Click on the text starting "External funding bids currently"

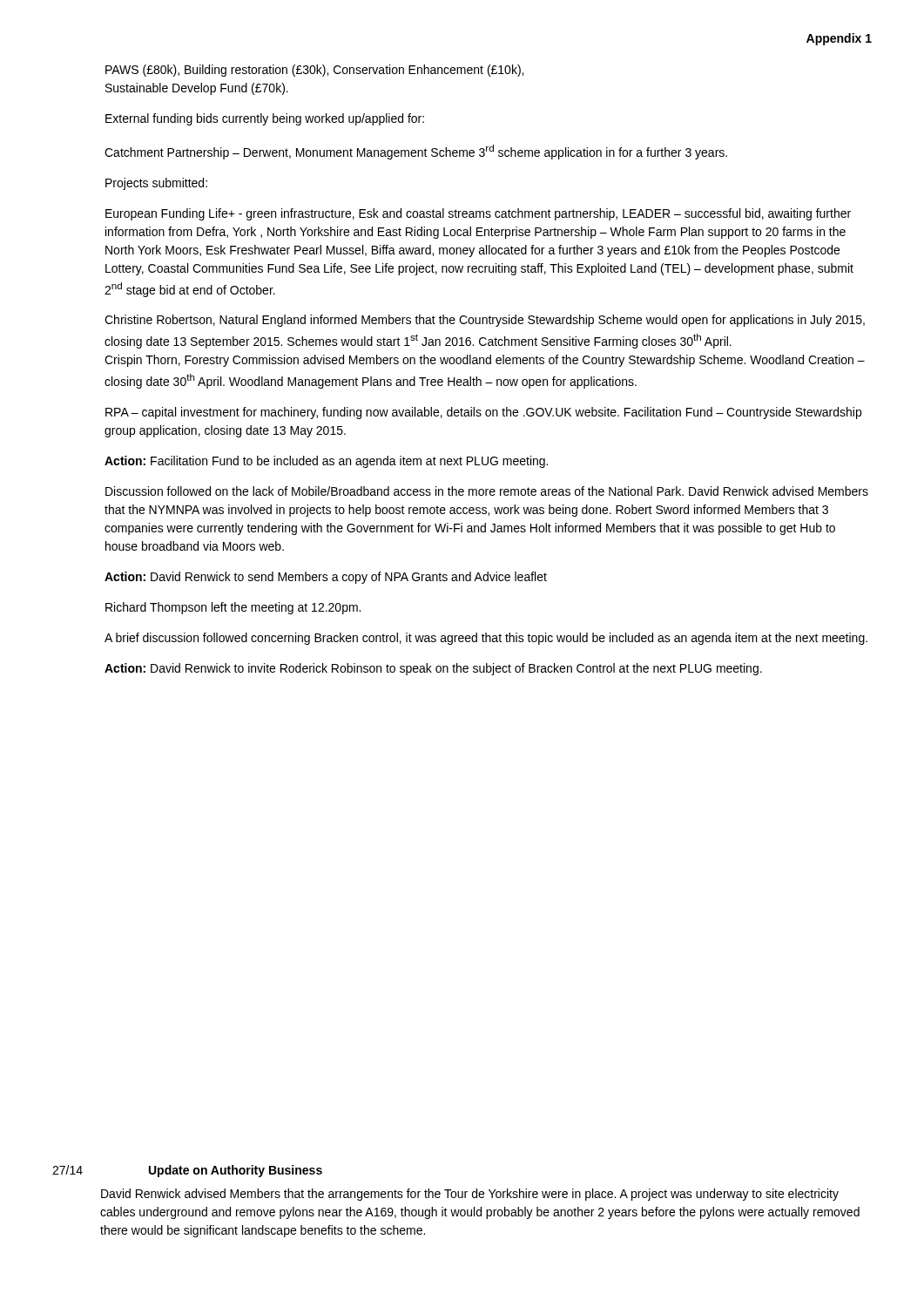[x=265, y=118]
